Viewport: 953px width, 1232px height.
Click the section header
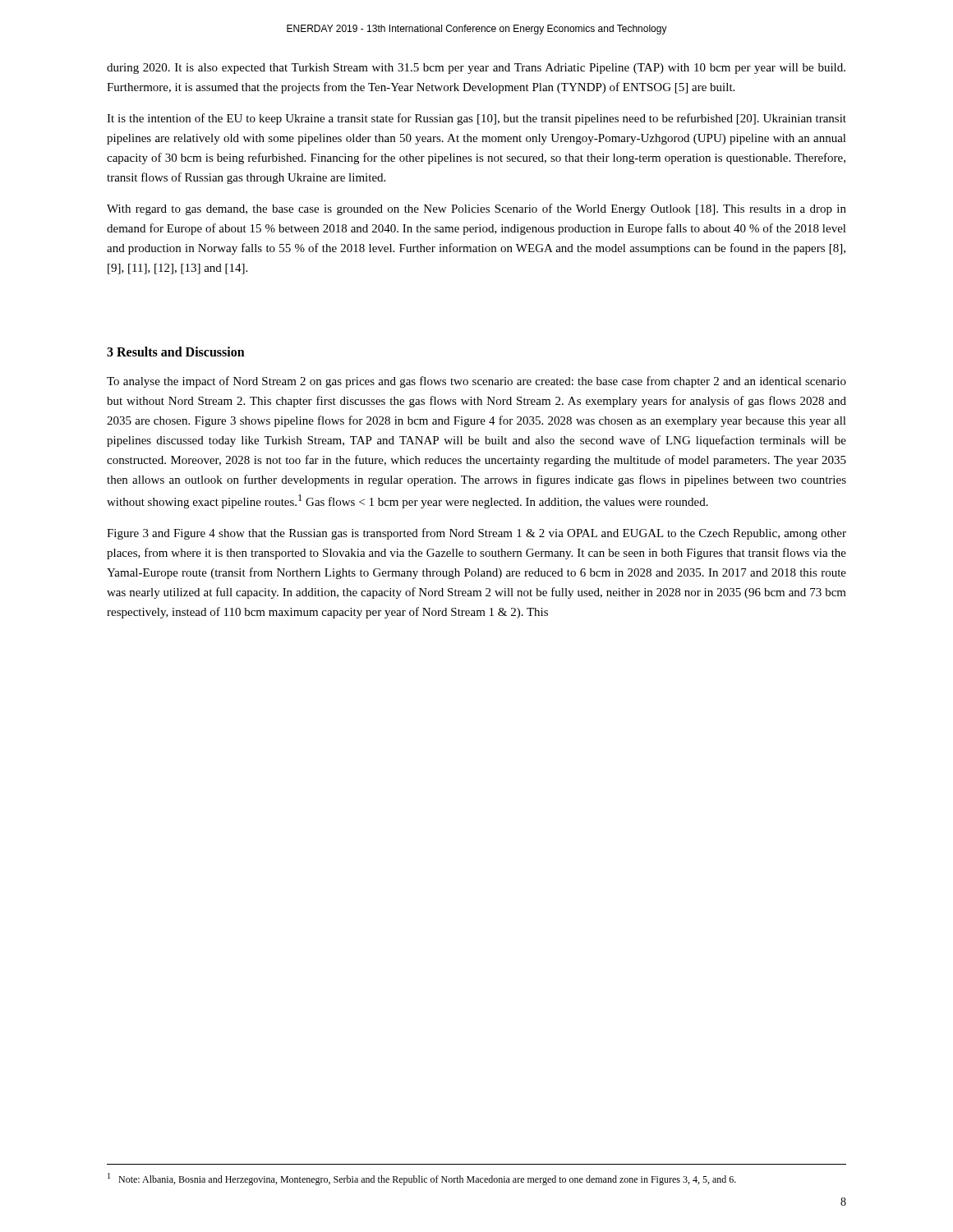pos(176,352)
